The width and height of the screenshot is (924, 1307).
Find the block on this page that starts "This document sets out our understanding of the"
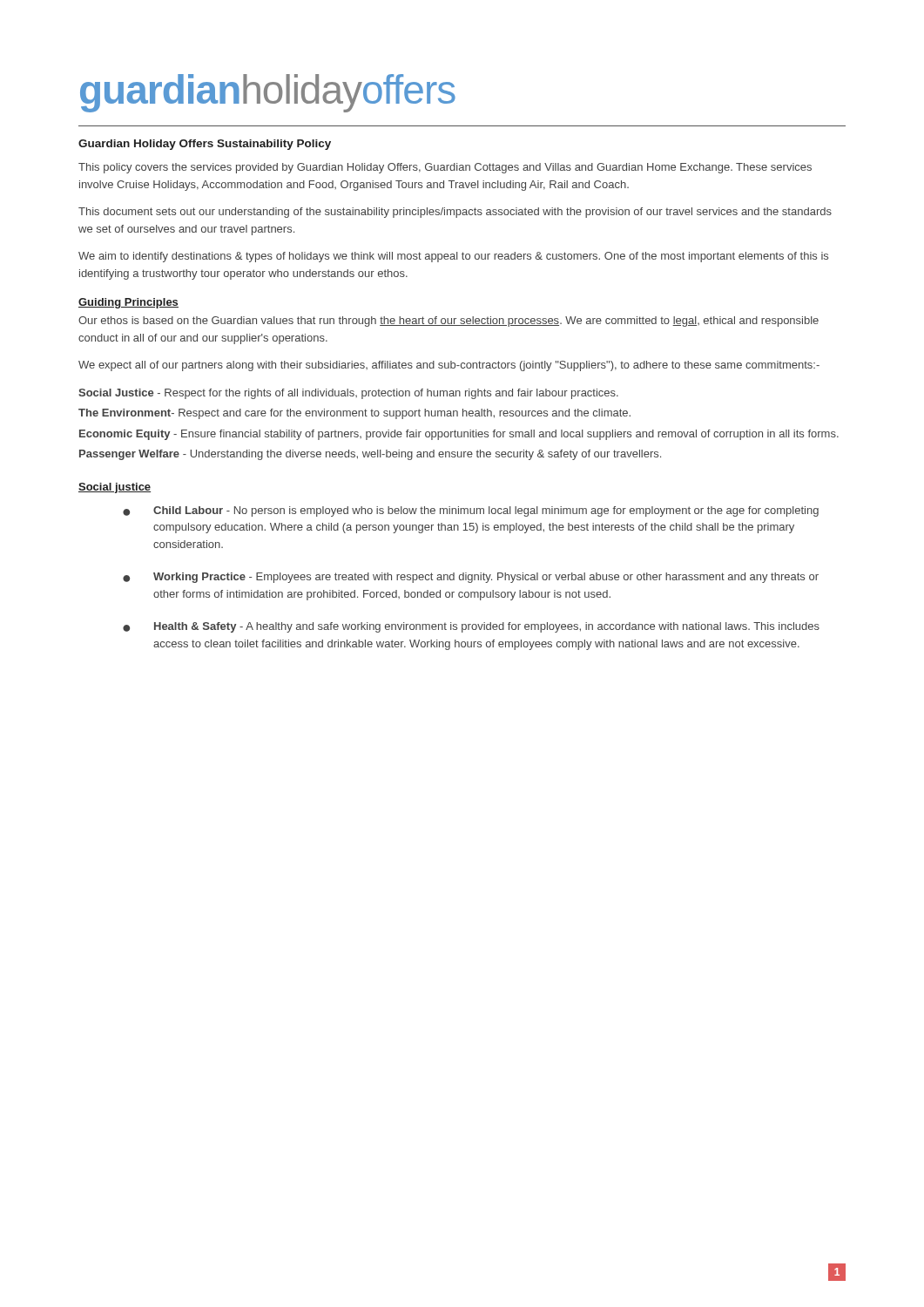455,220
